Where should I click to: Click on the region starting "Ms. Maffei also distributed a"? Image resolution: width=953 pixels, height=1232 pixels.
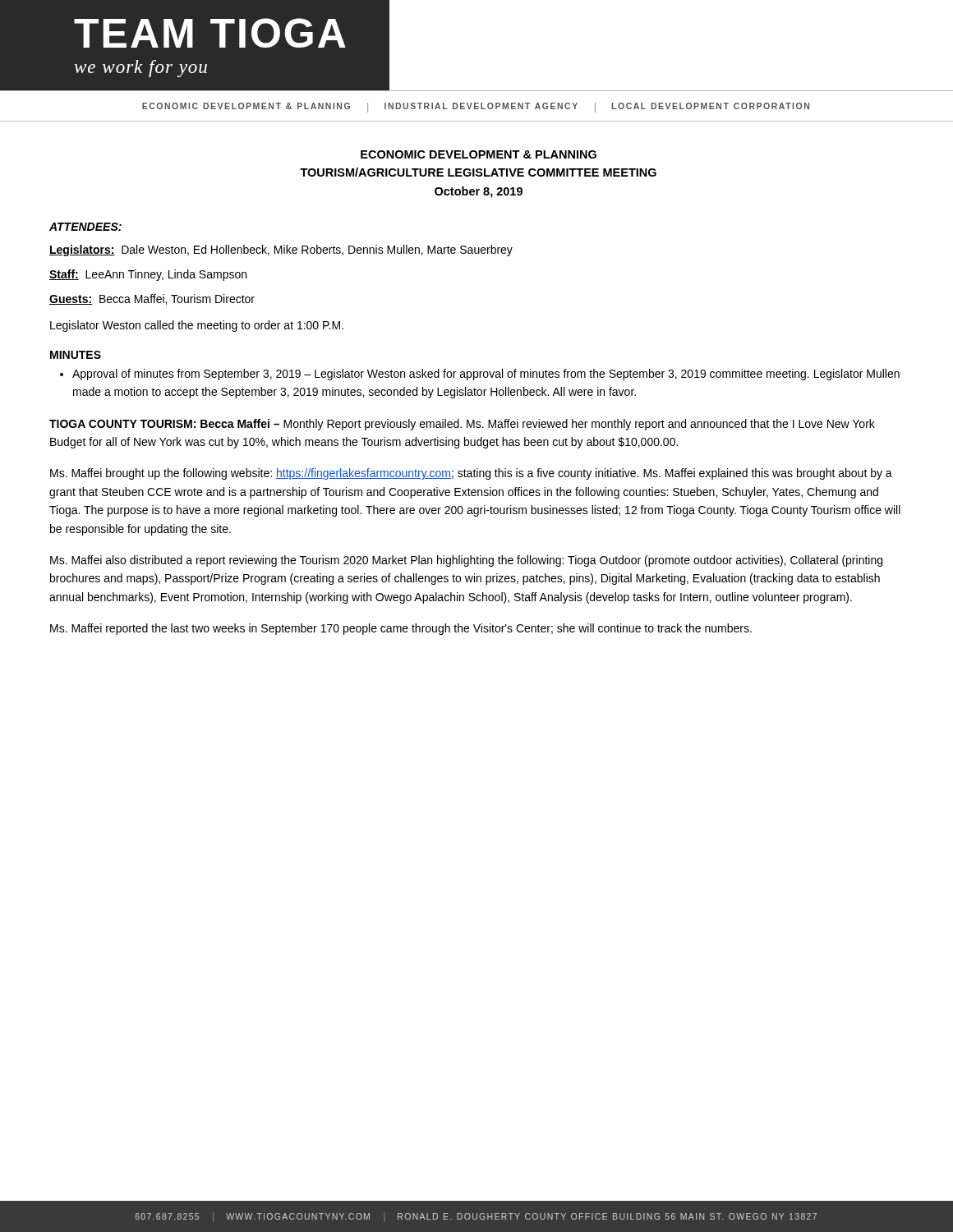[x=479, y=579]
